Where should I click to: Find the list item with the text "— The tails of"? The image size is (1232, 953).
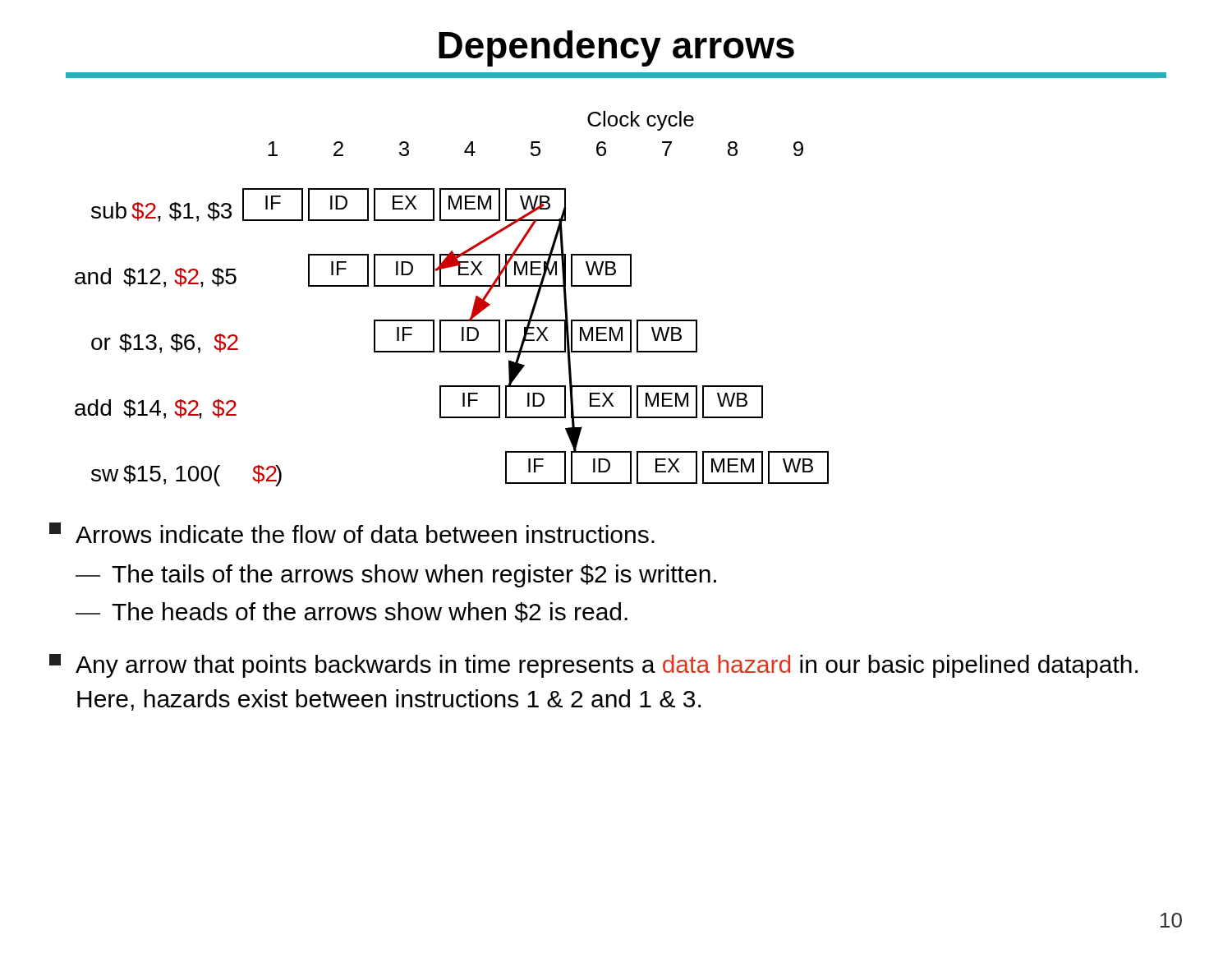pyautogui.click(x=397, y=574)
